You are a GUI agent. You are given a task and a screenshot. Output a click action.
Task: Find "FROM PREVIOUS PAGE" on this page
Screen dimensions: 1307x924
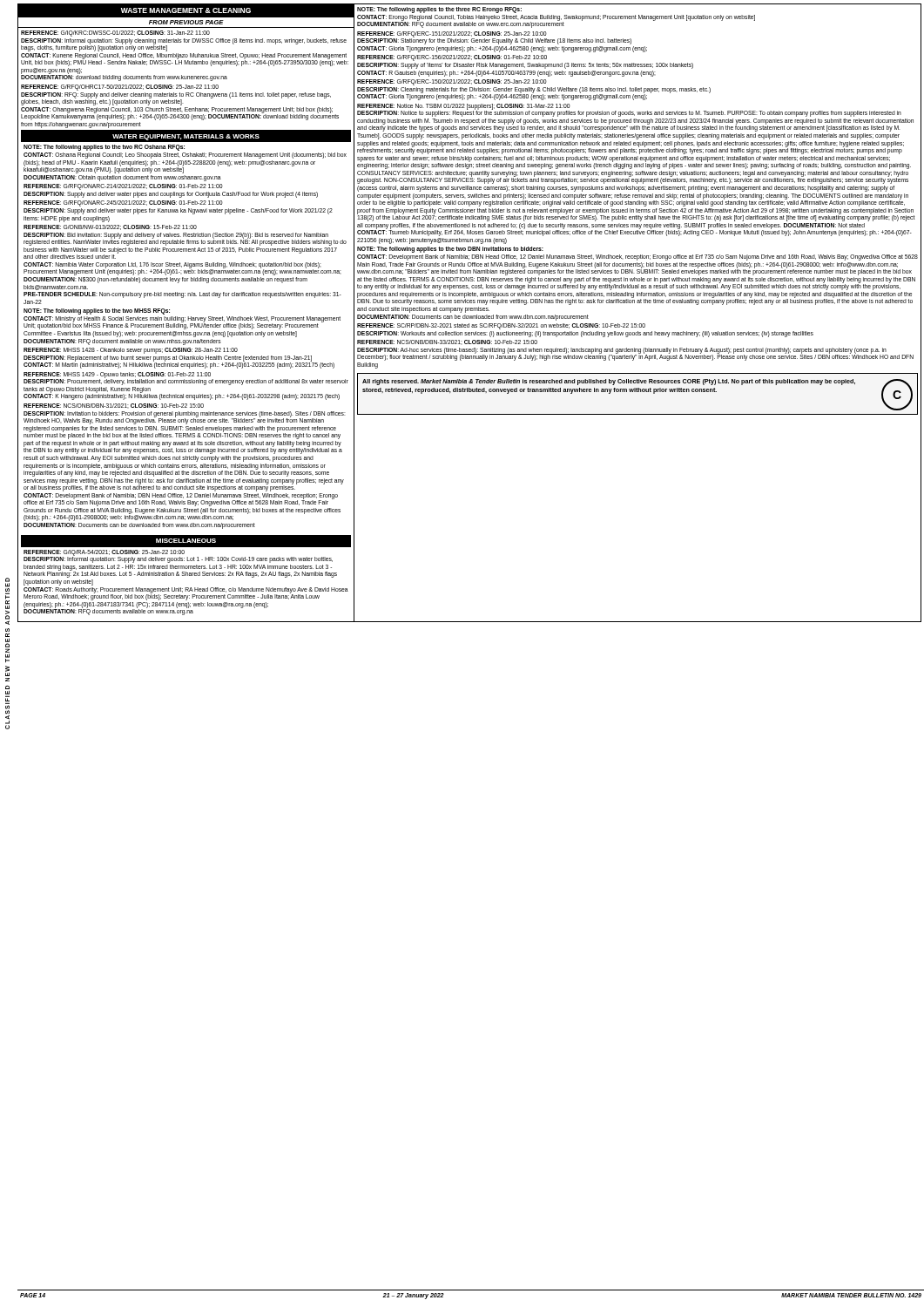click(186, 22)
